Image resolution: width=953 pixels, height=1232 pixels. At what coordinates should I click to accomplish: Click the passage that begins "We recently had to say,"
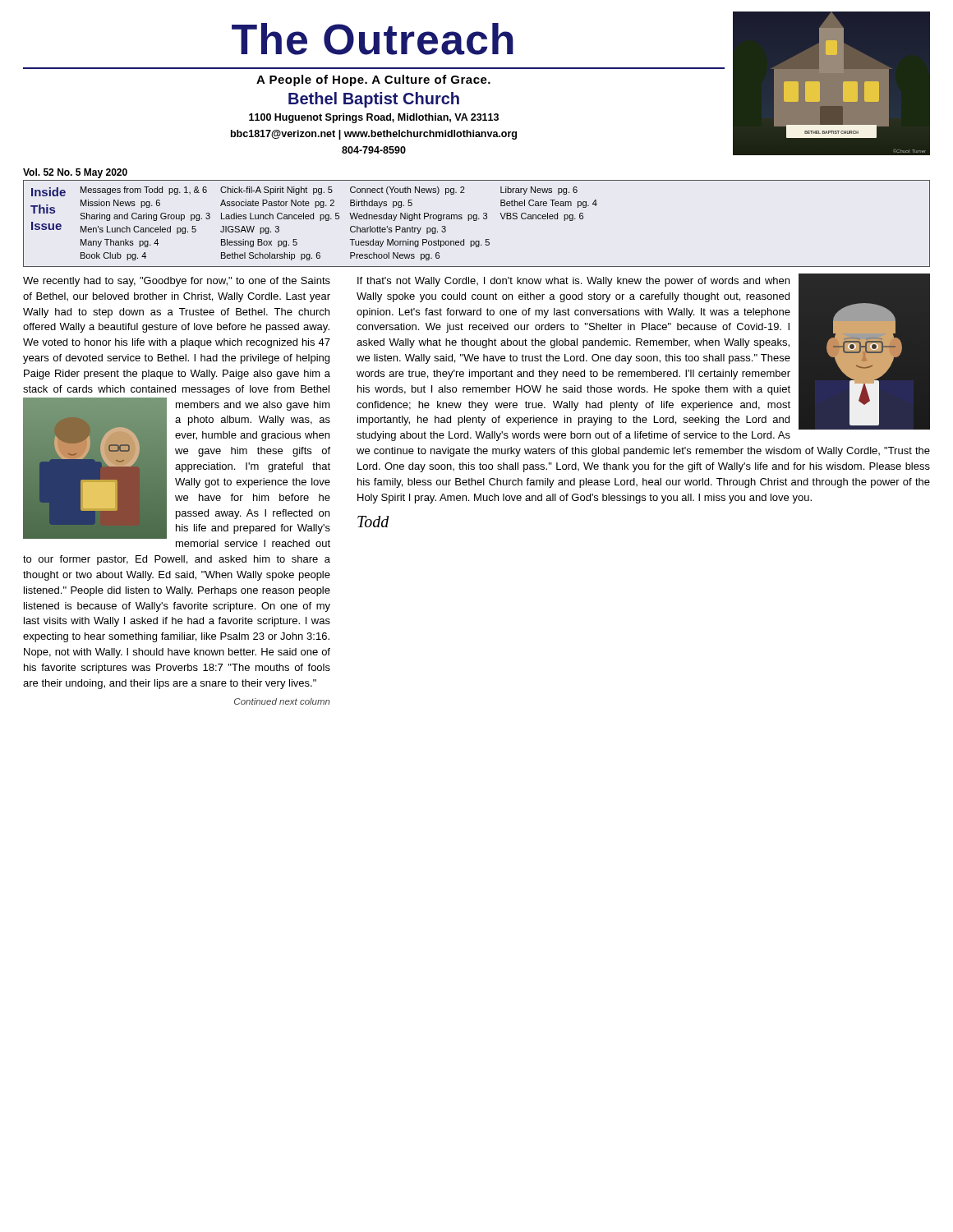[x=177, y=482]
